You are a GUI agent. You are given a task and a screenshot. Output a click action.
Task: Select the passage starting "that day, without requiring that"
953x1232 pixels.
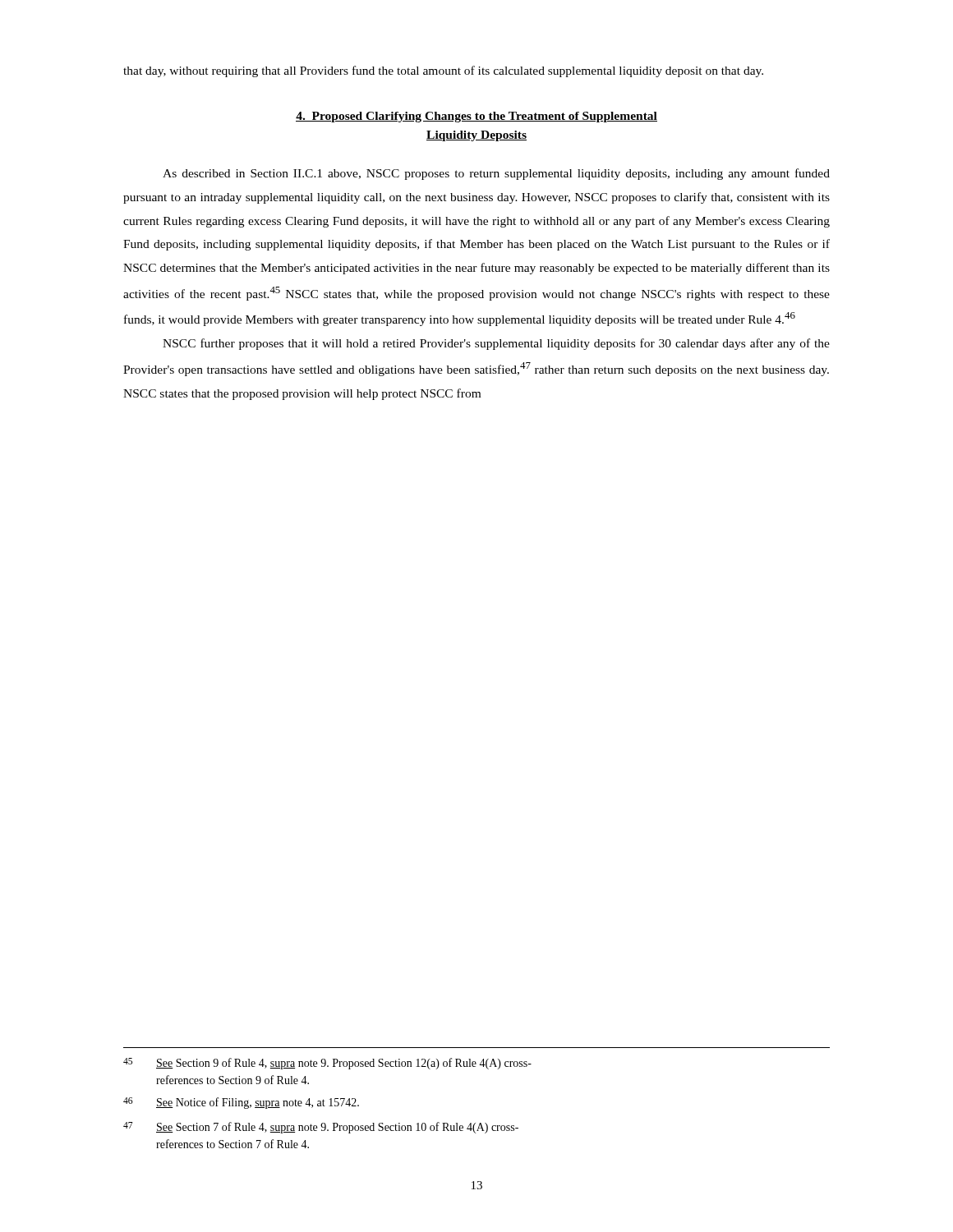point(444,70)
